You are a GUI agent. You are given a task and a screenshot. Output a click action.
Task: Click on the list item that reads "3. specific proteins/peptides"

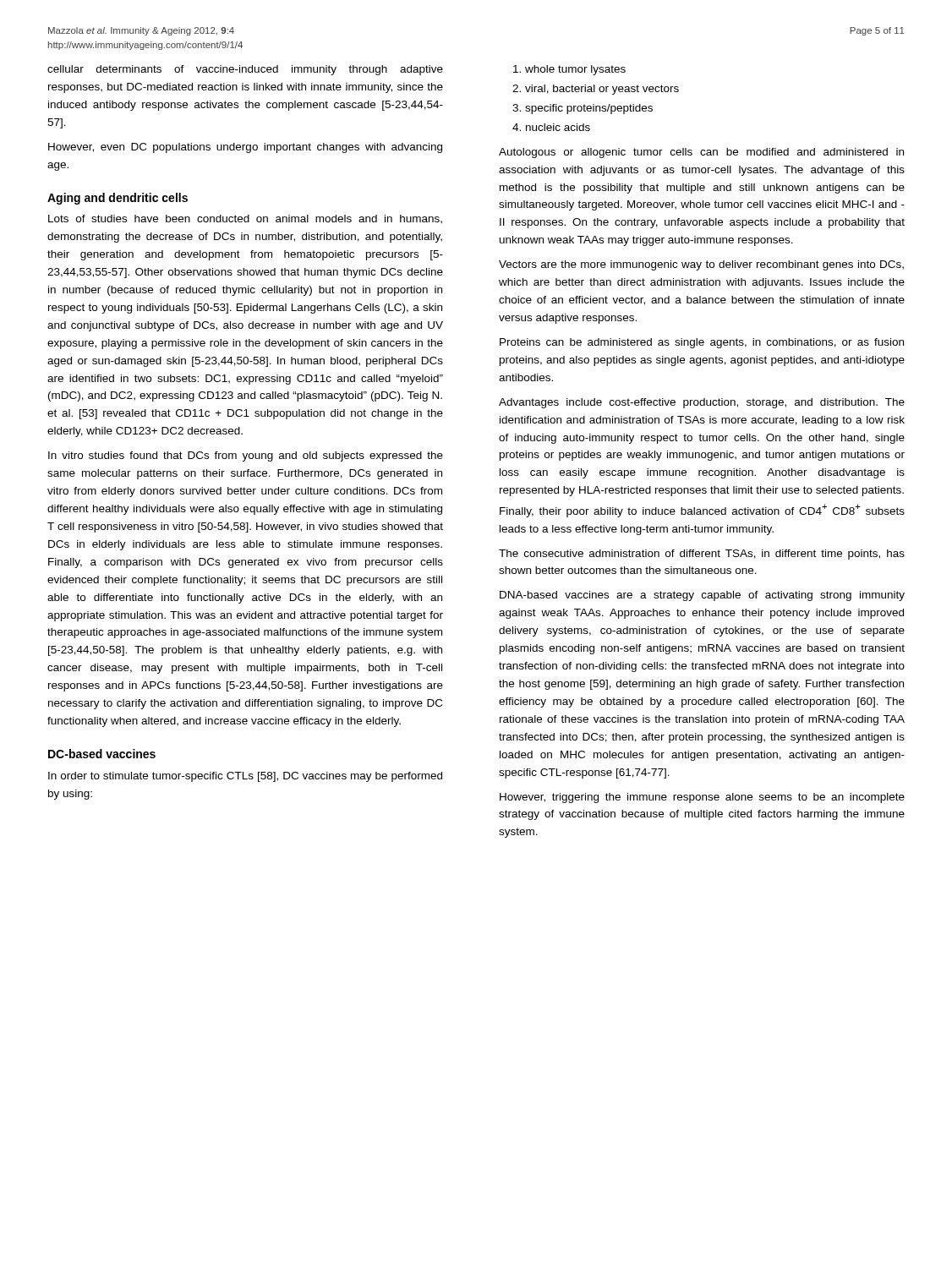pos(583,108)
